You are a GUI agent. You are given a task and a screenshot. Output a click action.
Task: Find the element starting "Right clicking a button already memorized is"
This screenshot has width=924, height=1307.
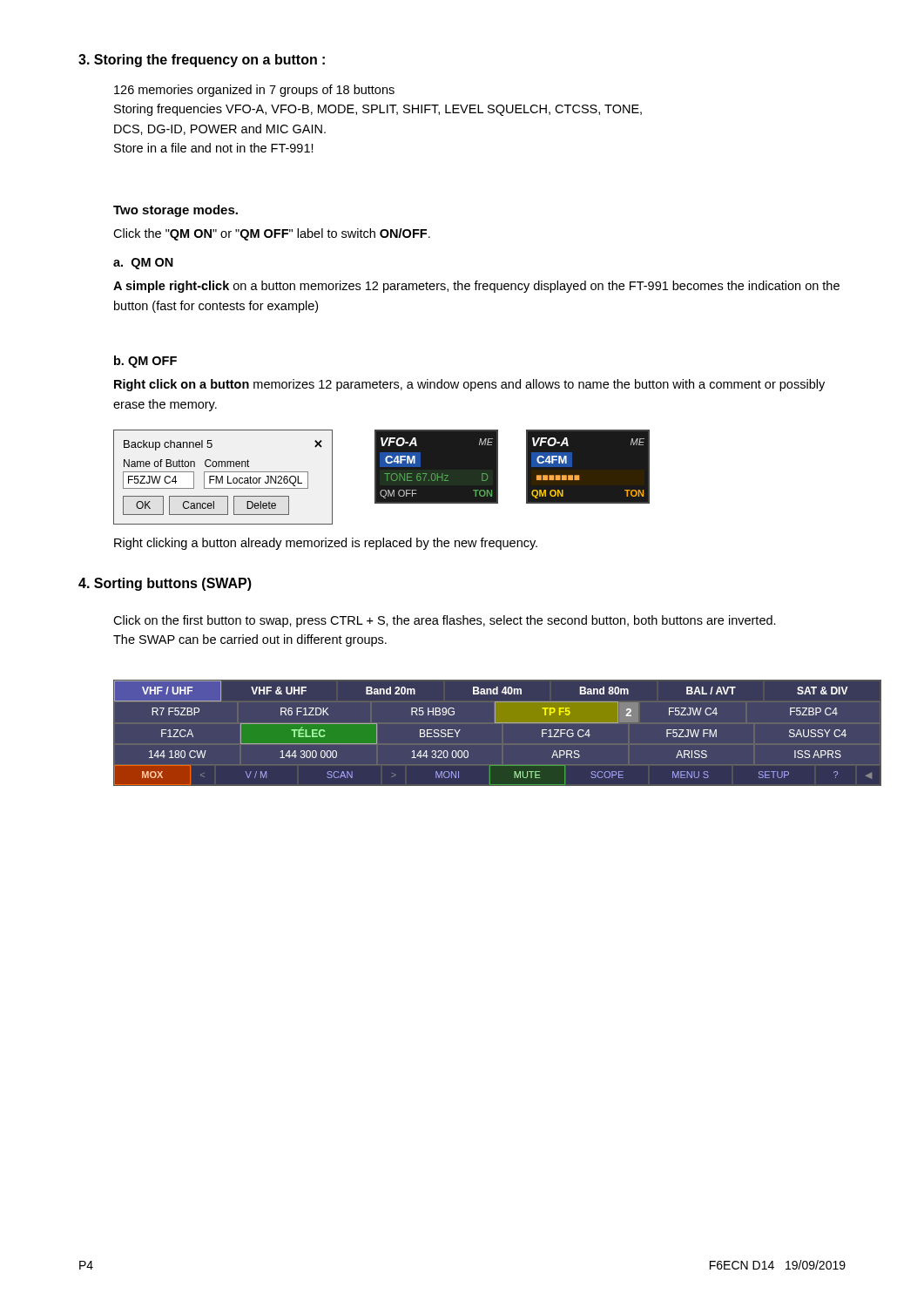point(326,543)
